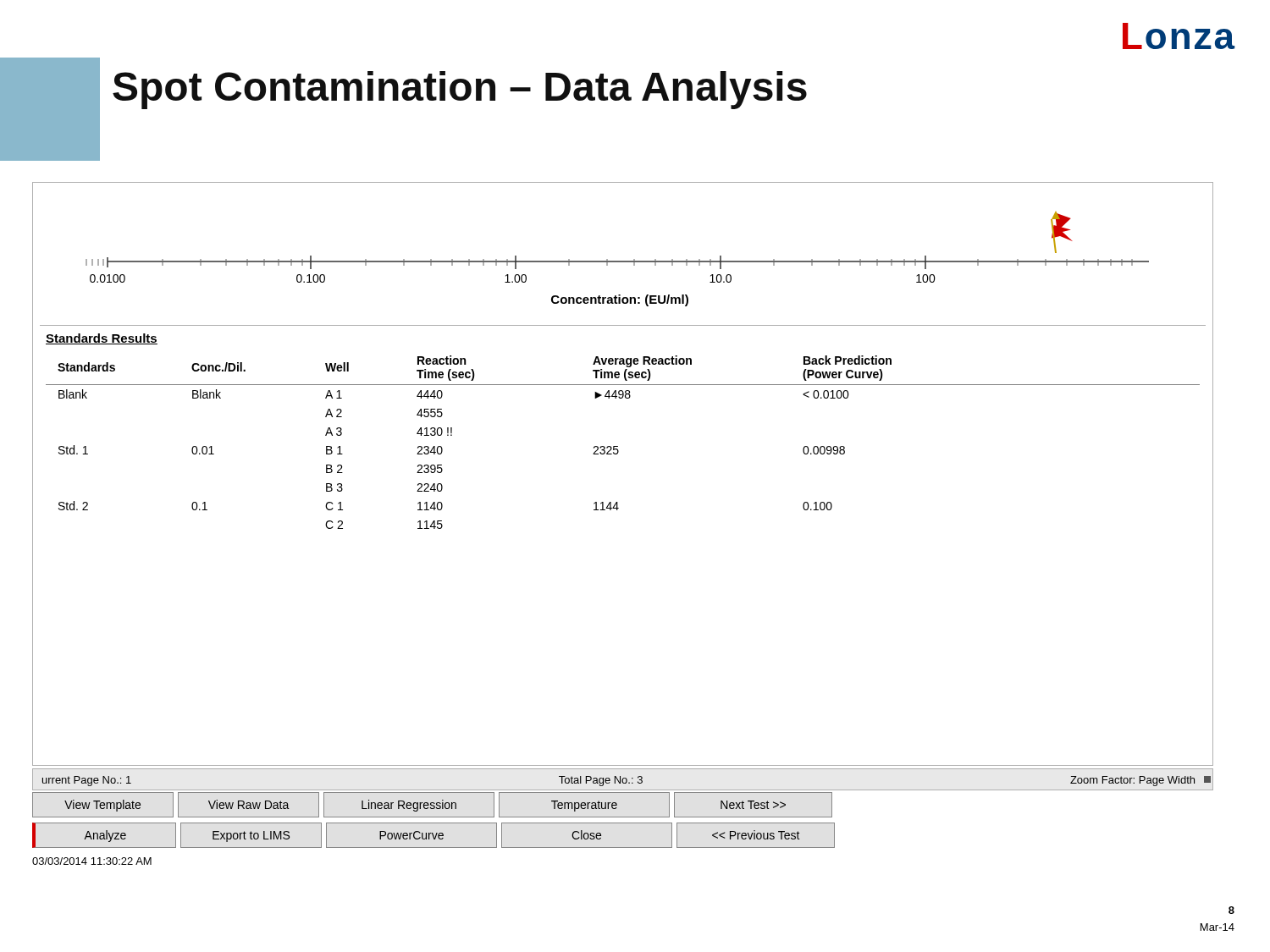Locate the passage starting "Spot Contamination – Data Analysis"
Image resolution: width=1270 pixels, height=952 pixels.
pos(460,87)
